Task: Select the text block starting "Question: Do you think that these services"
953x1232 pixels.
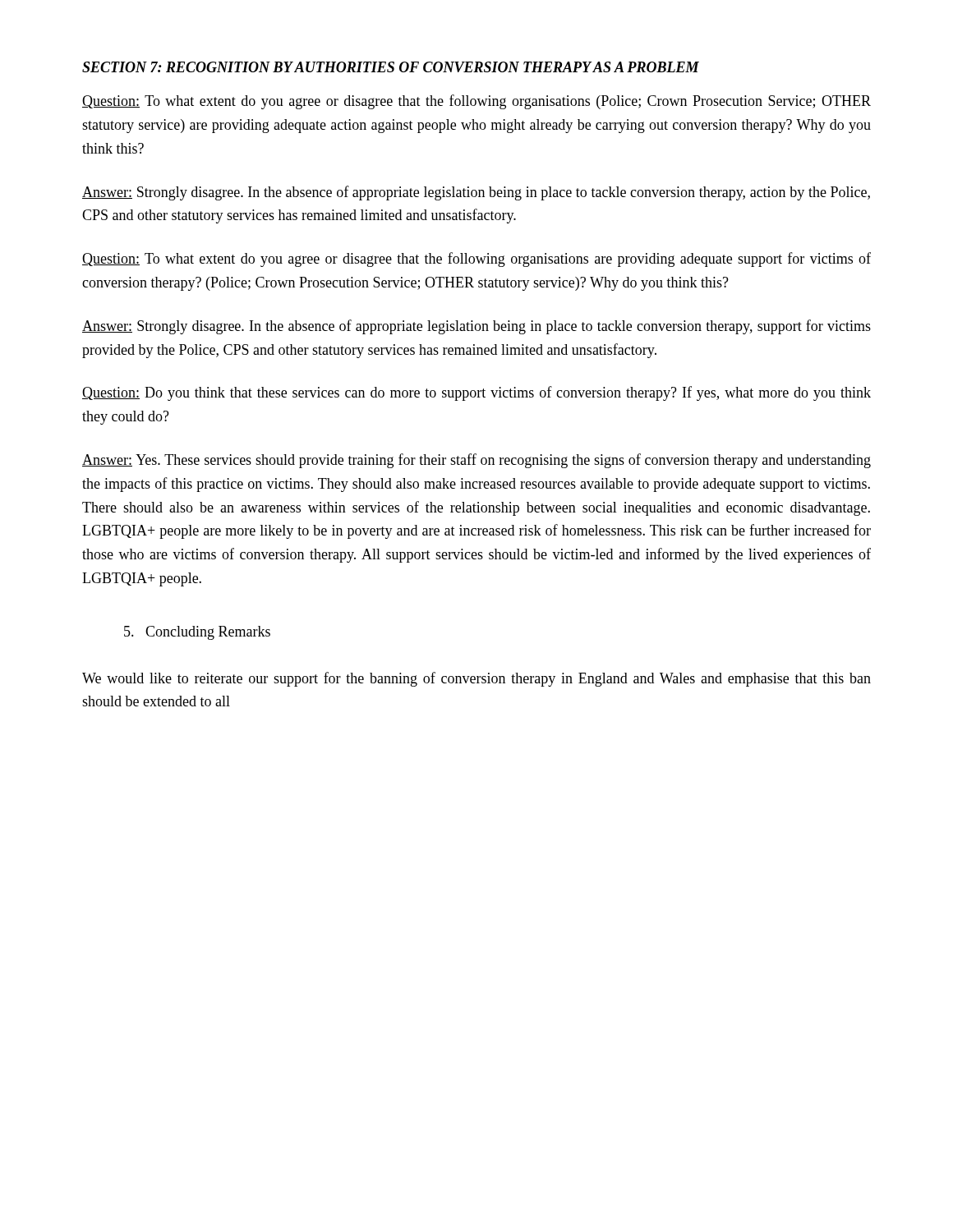Action: click(476, 405)
